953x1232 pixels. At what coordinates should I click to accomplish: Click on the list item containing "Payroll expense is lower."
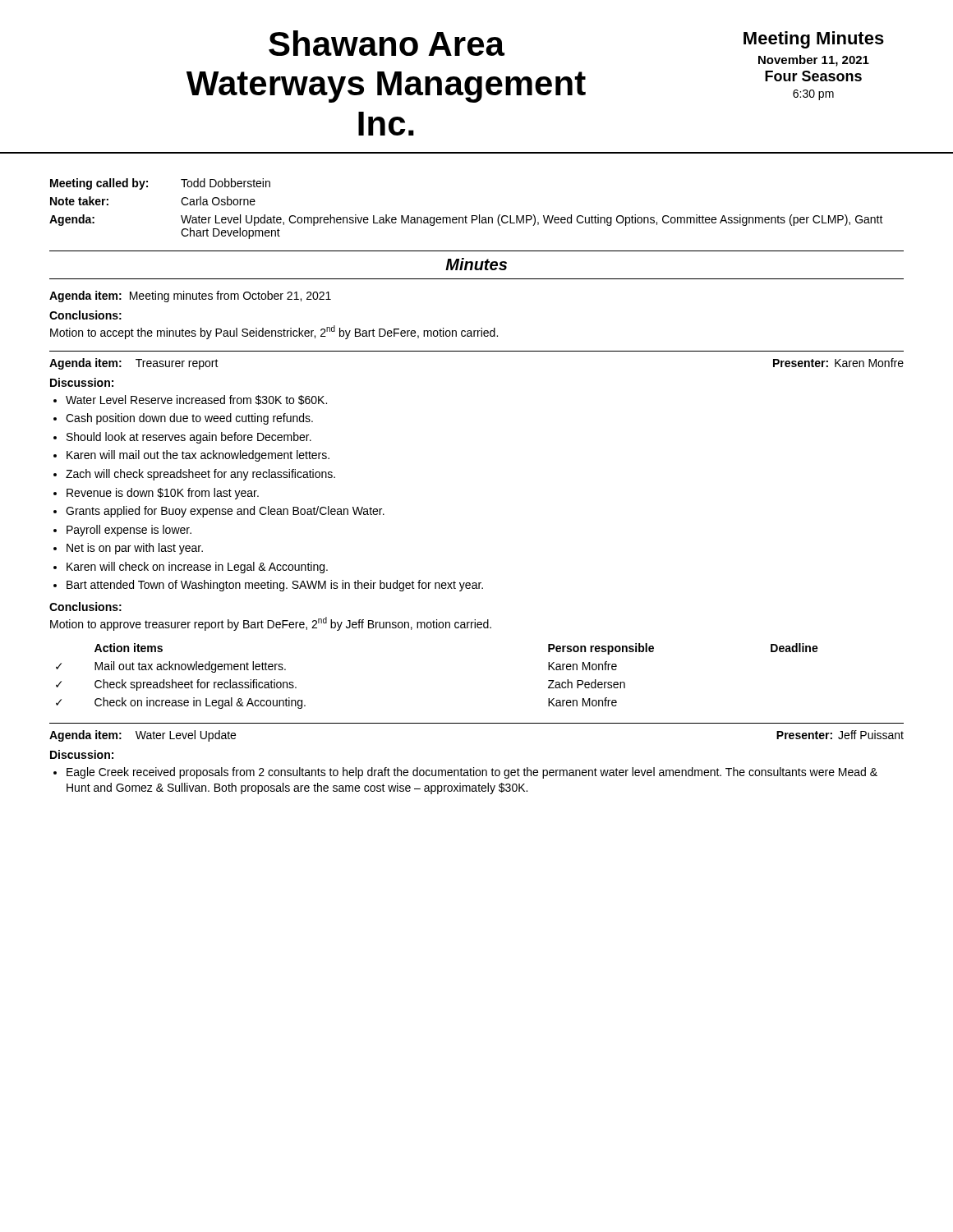point(129,530)
